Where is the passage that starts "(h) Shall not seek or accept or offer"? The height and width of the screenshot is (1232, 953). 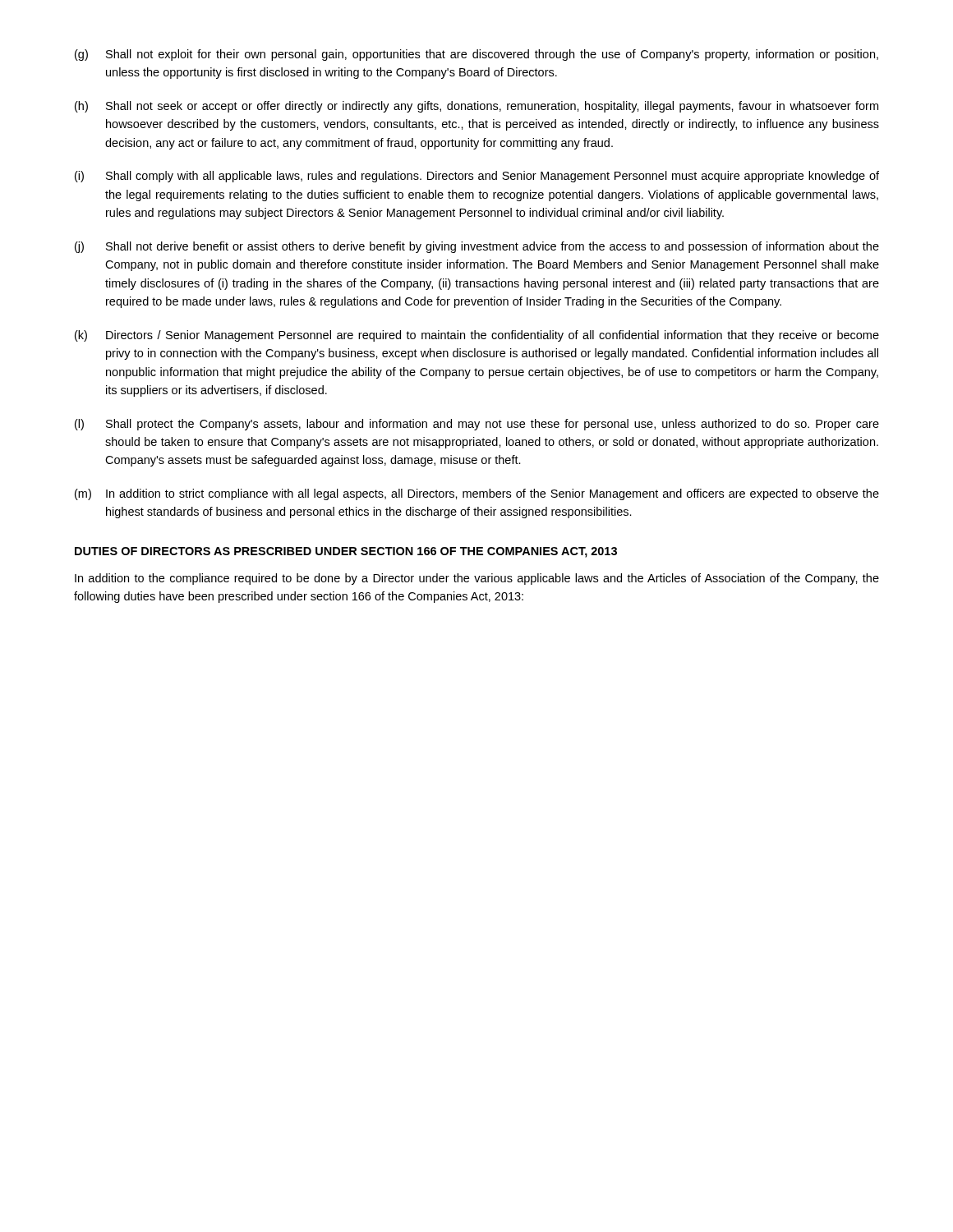point(476,125)
